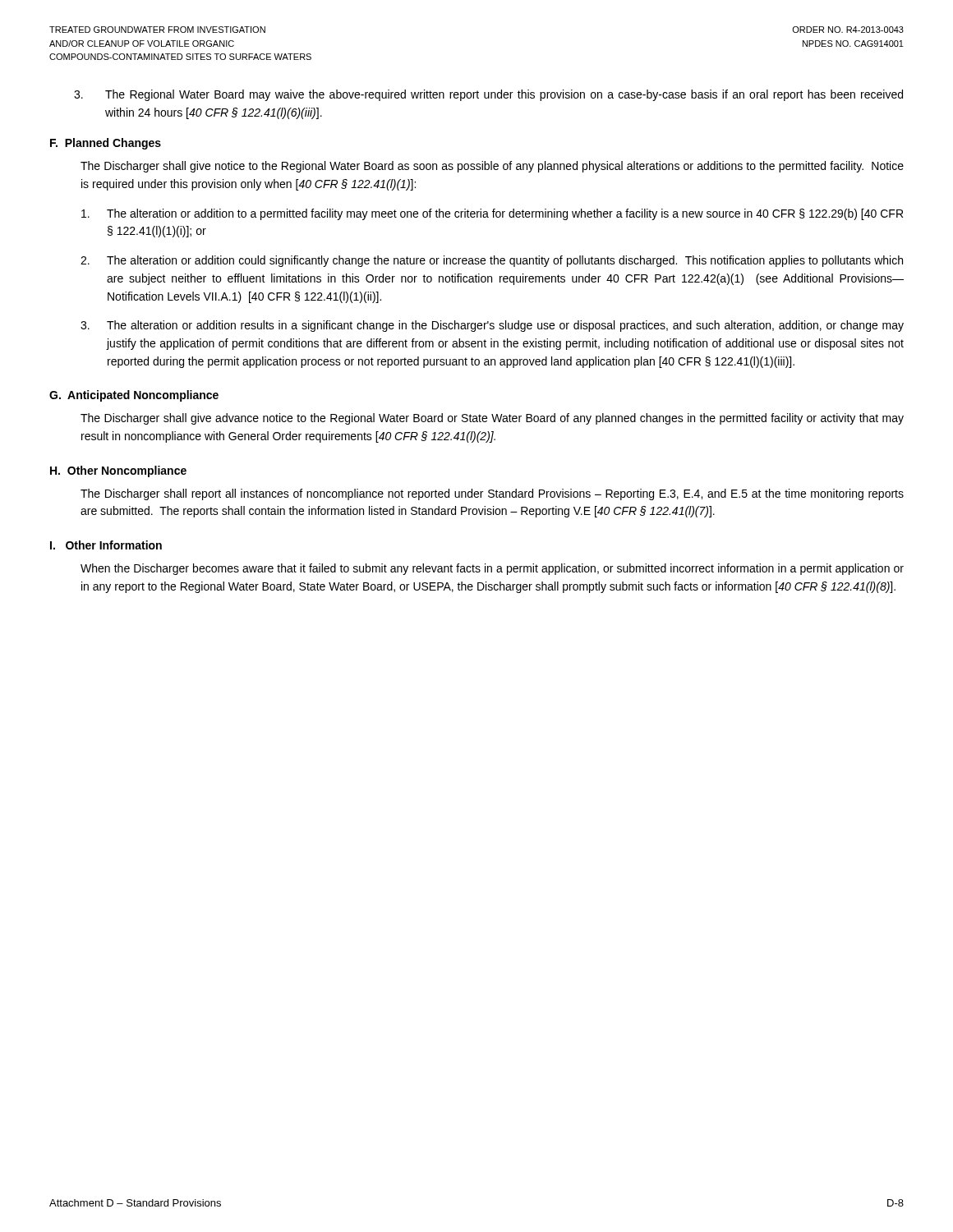Select the section header with the text "H. Other Noncompliance"
Screen dimensions: 1232x953
(x=118, y=470)
